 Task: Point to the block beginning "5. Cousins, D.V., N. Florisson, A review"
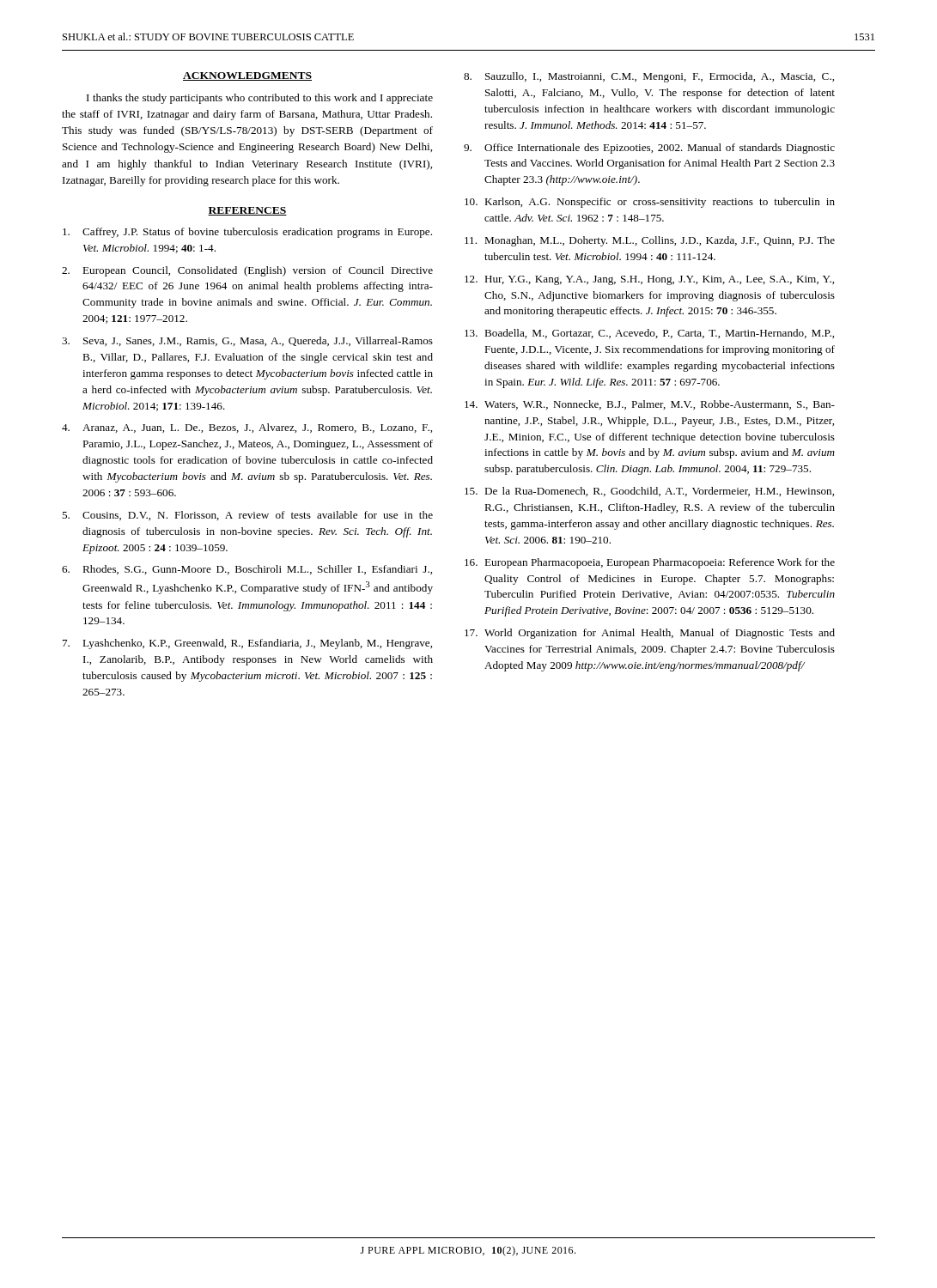247,532
